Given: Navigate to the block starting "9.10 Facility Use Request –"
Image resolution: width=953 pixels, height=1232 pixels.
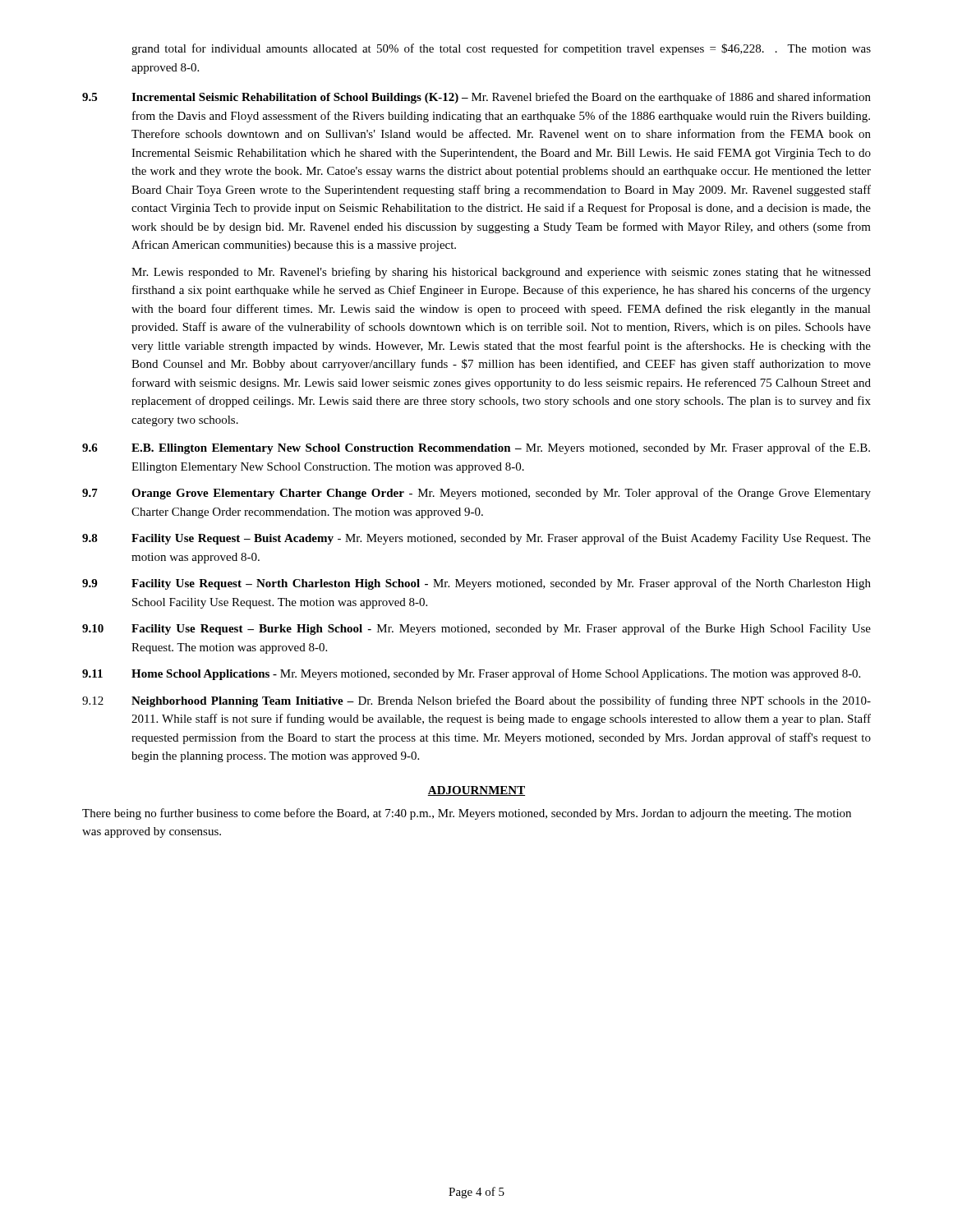Looking at the screenshot, I should tap(476, 638).
